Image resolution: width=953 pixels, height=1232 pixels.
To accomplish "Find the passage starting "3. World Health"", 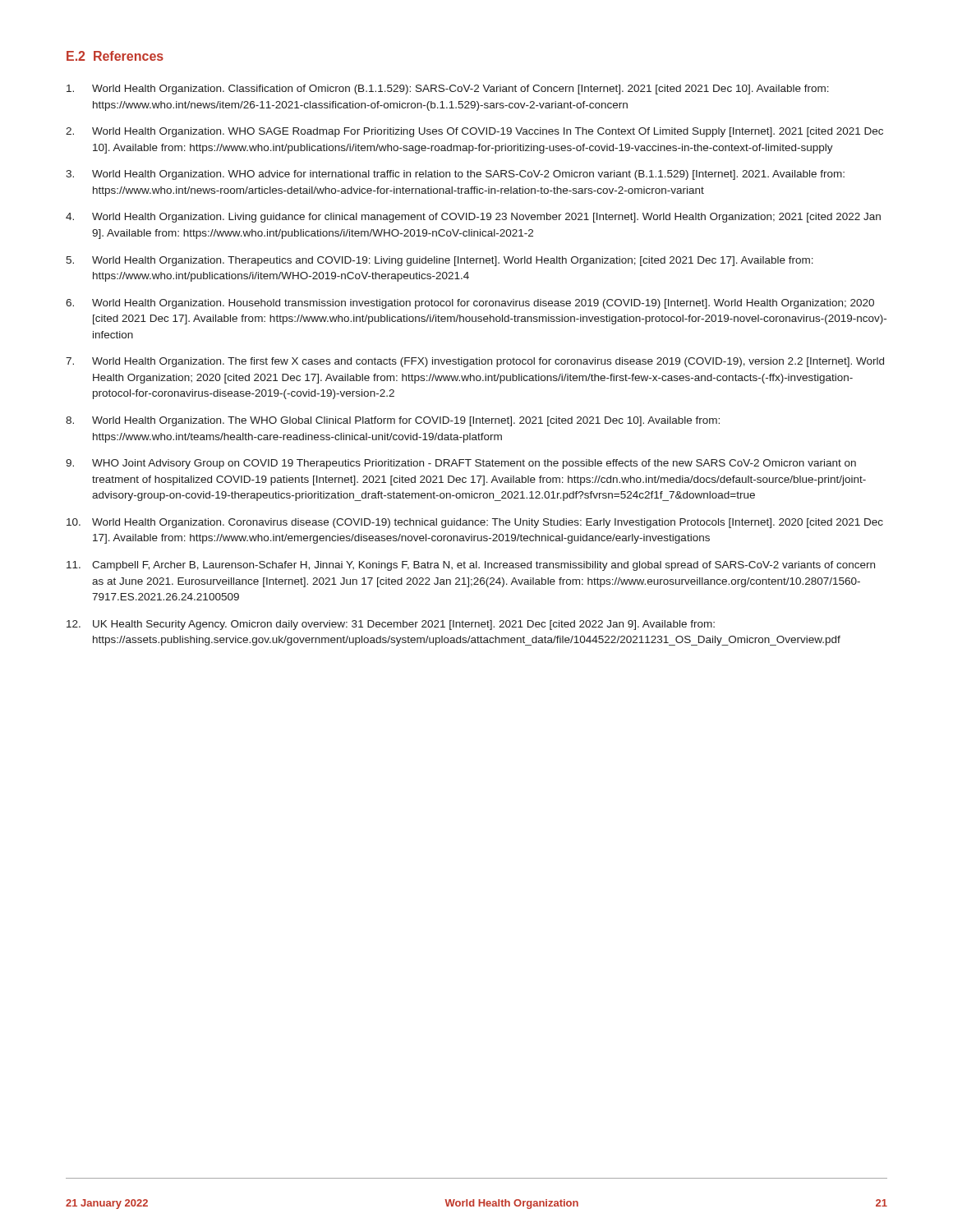I will tap(476, 182).
